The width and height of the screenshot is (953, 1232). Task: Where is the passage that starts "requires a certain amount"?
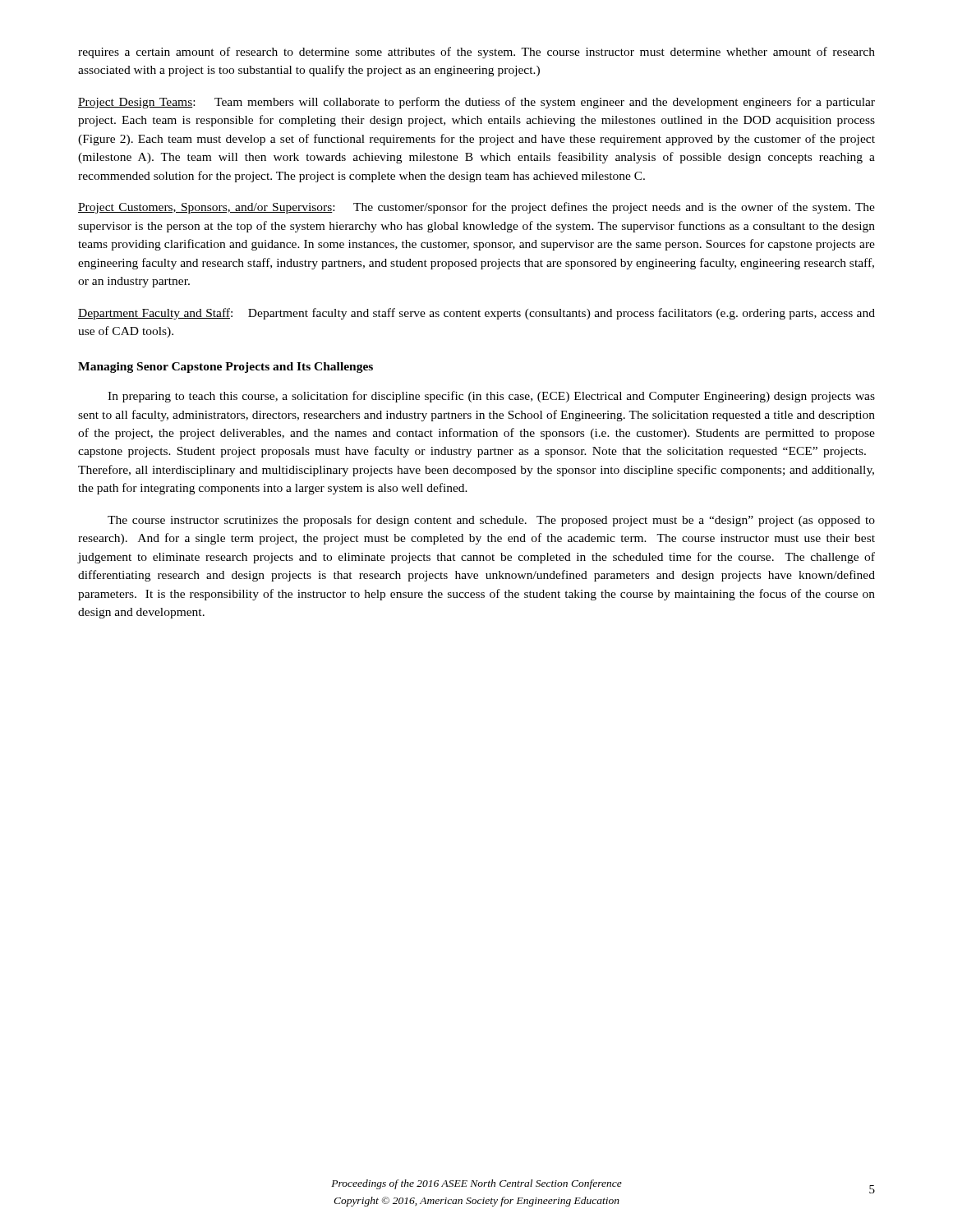476,61
